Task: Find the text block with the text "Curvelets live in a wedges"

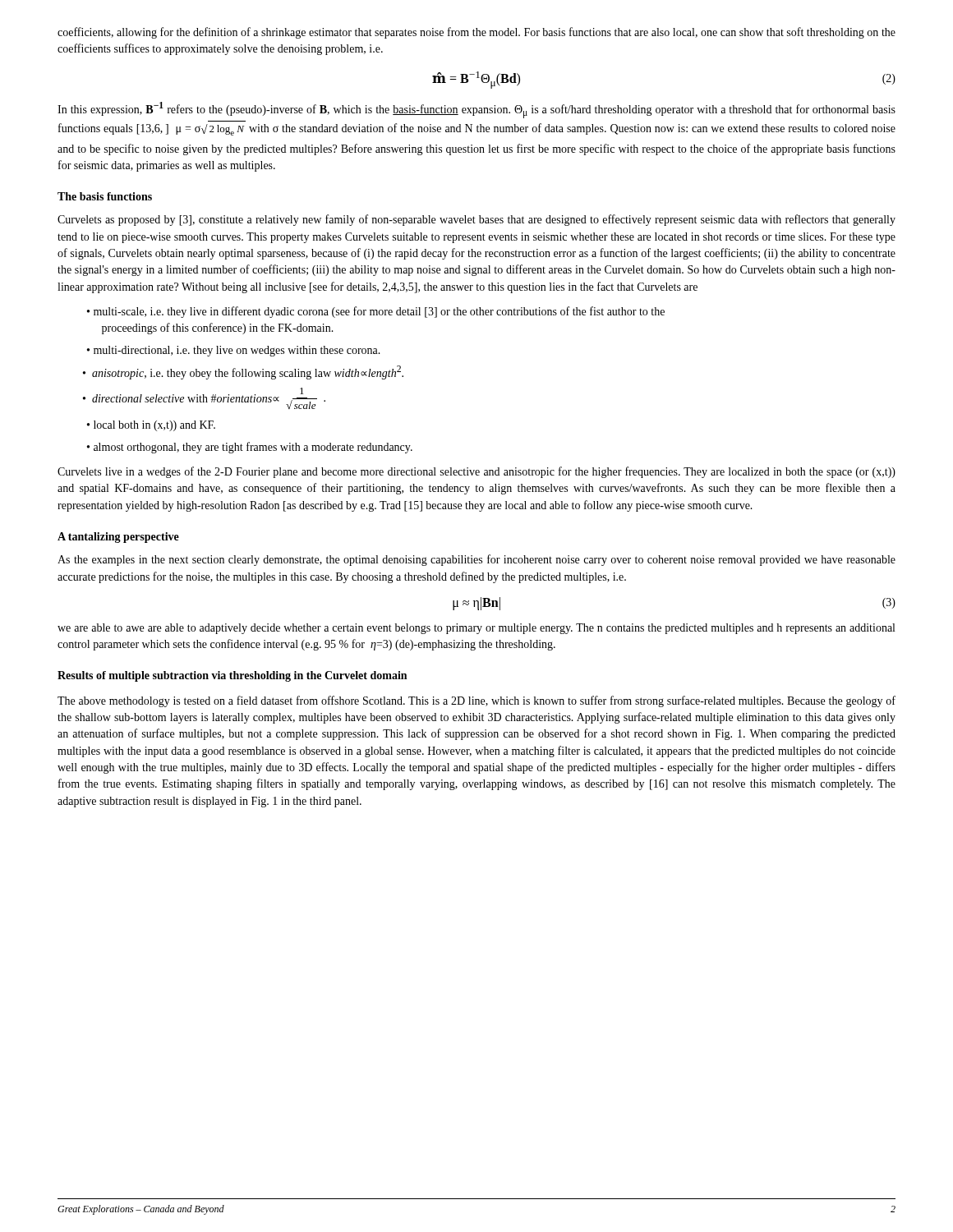Action: click(476, 489)
